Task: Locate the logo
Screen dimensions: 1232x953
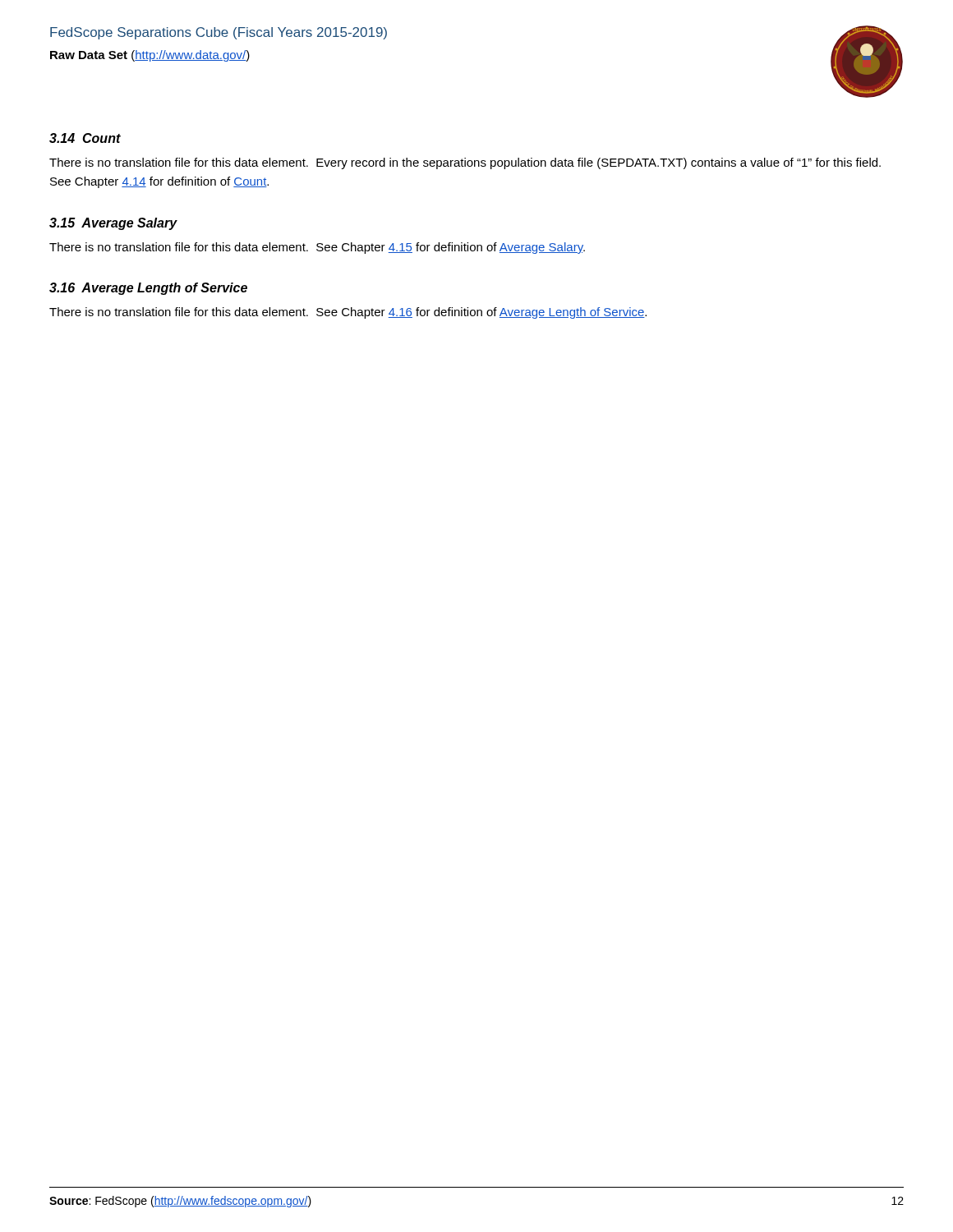Action: pyautogui.click(x=867, y=62)
